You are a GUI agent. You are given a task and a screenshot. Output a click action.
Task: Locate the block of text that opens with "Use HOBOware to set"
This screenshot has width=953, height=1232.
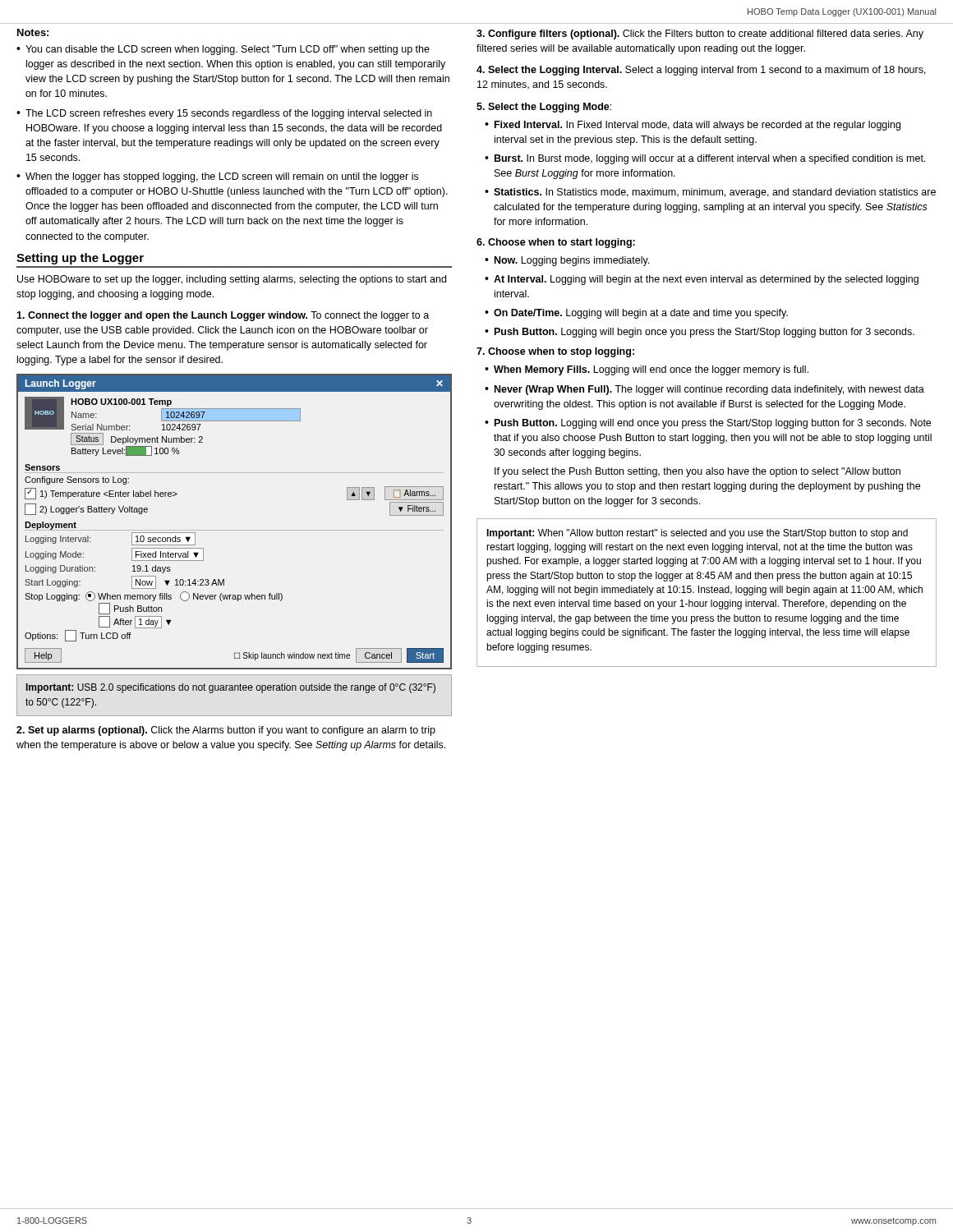click(232, 286)
